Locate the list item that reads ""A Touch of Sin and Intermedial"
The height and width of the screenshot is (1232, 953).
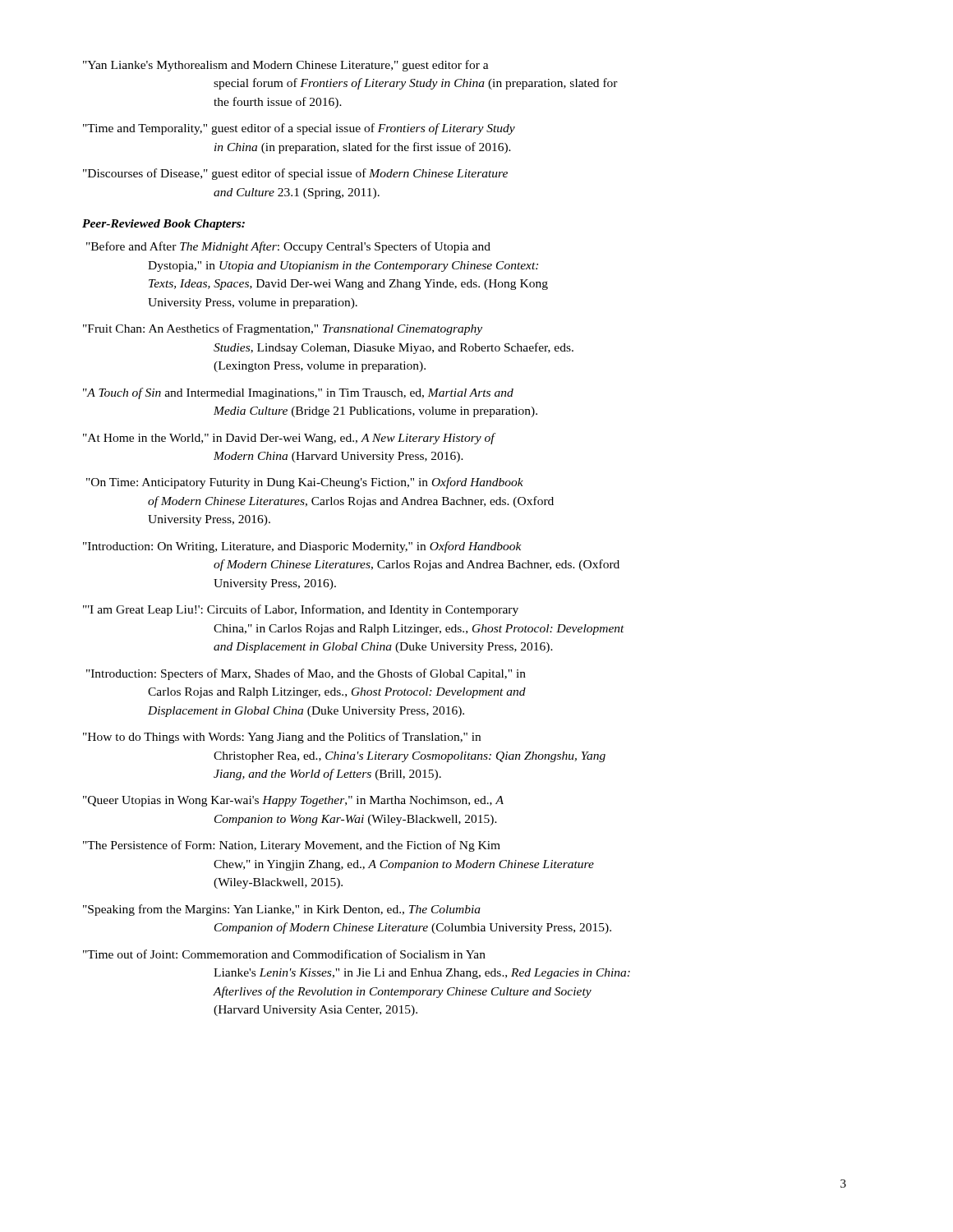[464, 402]
